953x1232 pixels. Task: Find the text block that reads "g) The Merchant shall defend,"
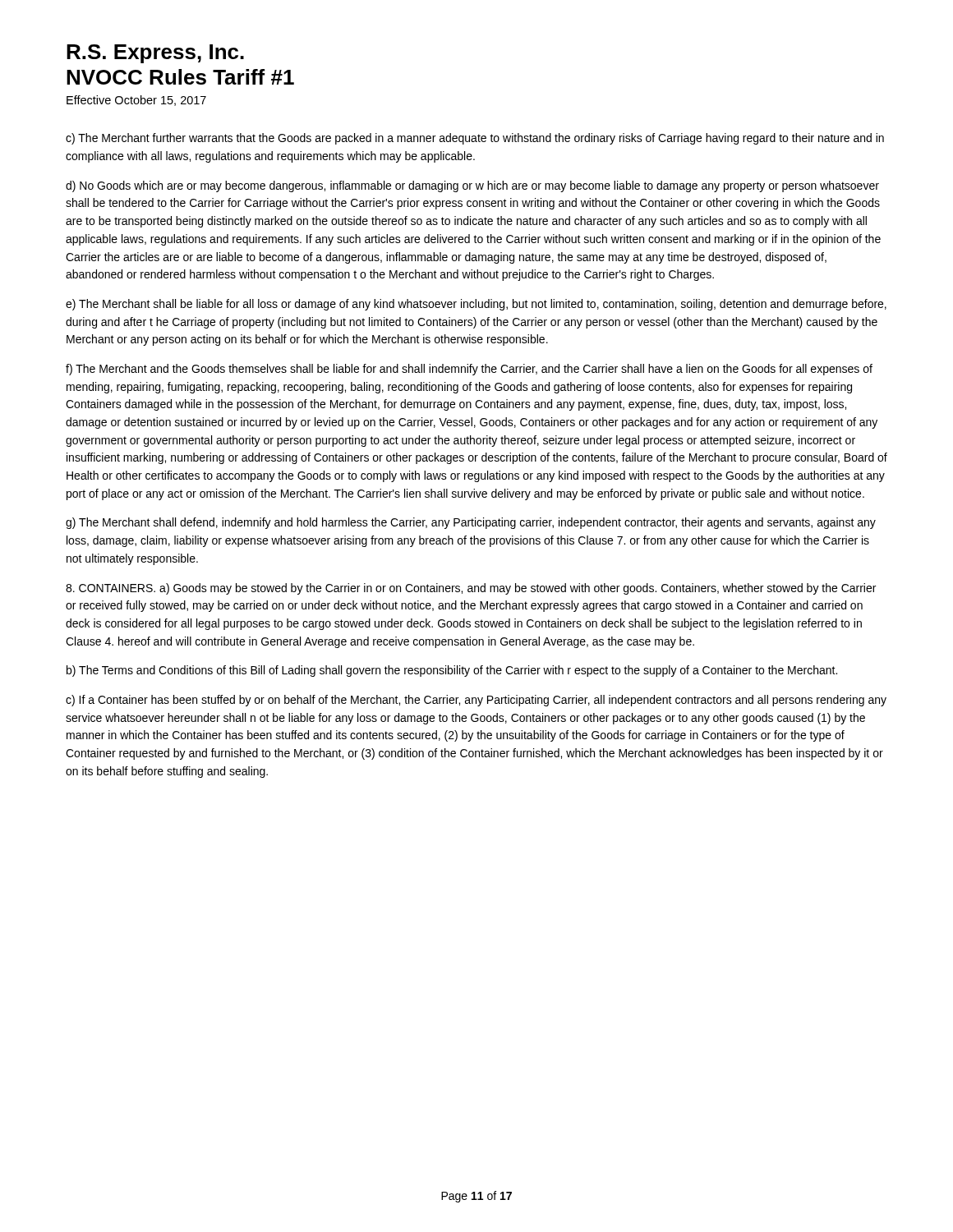pos(471,541)
